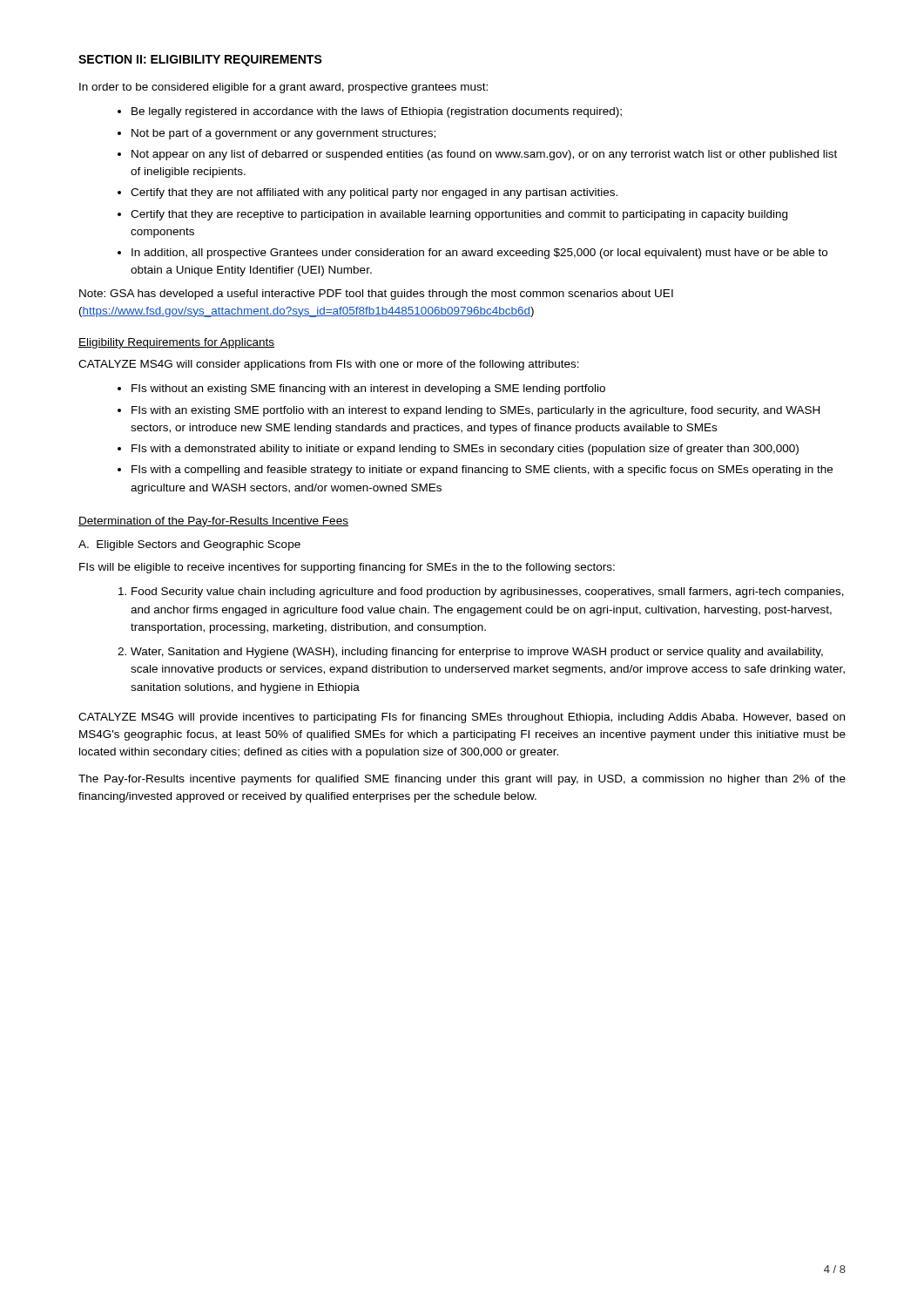Viewport: 924px width, 1307px height.
Task: Find the block on this page that starts "FIs with an existing SME portfolio with"
Action: (x=476, y=418)
